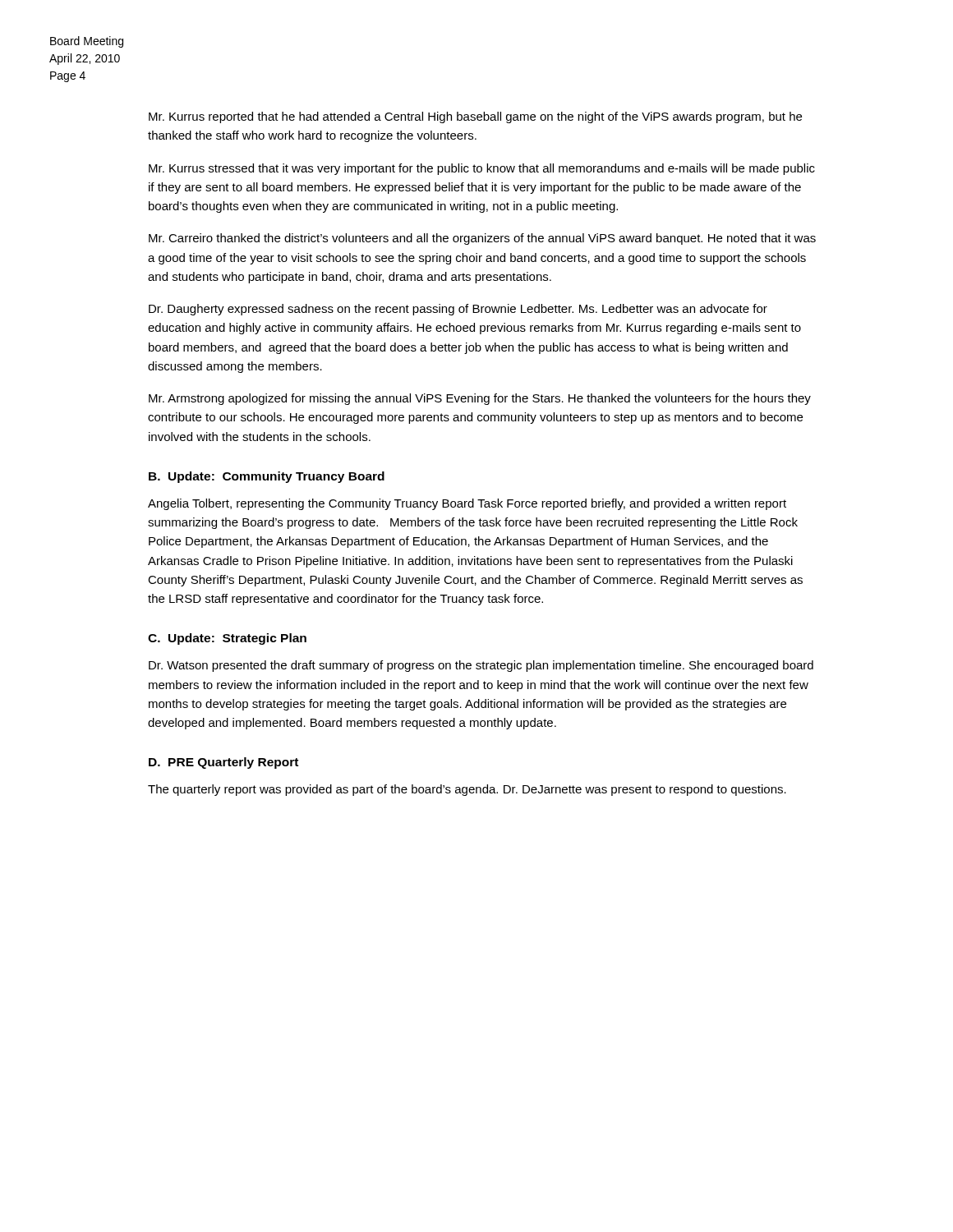Select the text block containing "Mr. Kurrus reported that he had attended"
Screen dimensions: 1232x953
click(475, 126)
